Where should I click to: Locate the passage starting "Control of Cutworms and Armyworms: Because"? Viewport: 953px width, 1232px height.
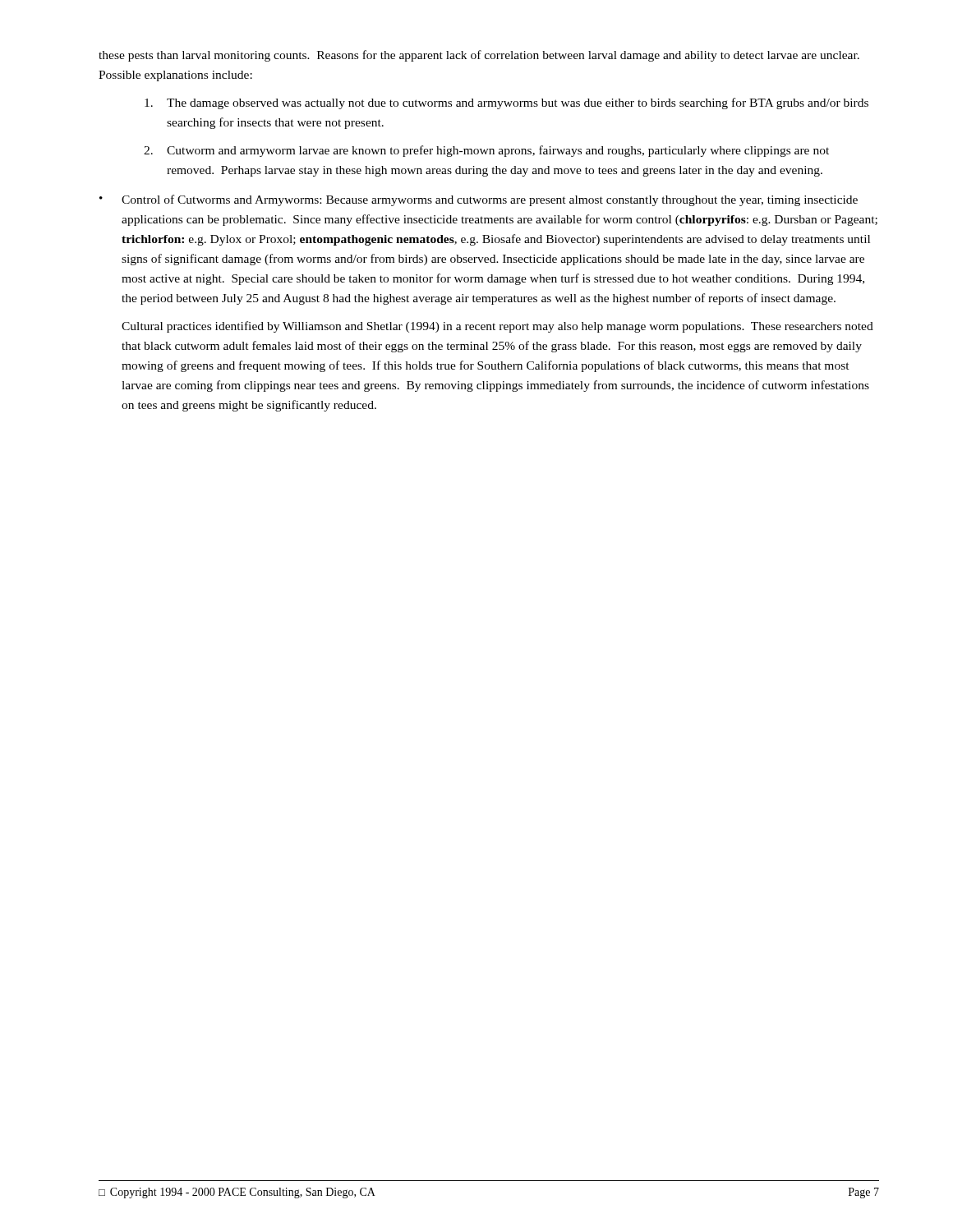pyautogui.click(x=500, y=249)
